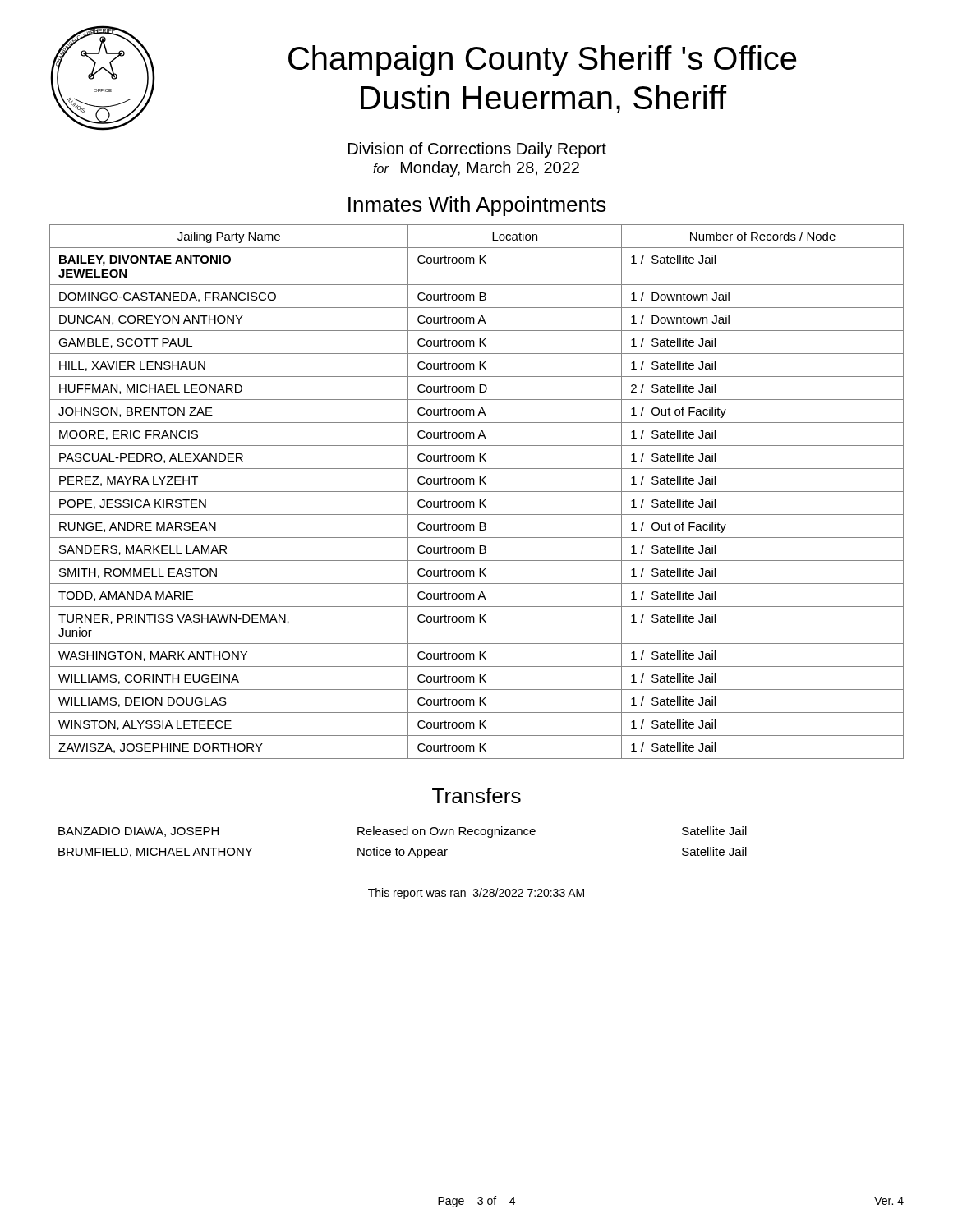
Task: Navigate to the element starting "Champaign County Sheriff 's OfficeDustin Heuerman, Sheriff"
Action: click(x=542, y=78)
